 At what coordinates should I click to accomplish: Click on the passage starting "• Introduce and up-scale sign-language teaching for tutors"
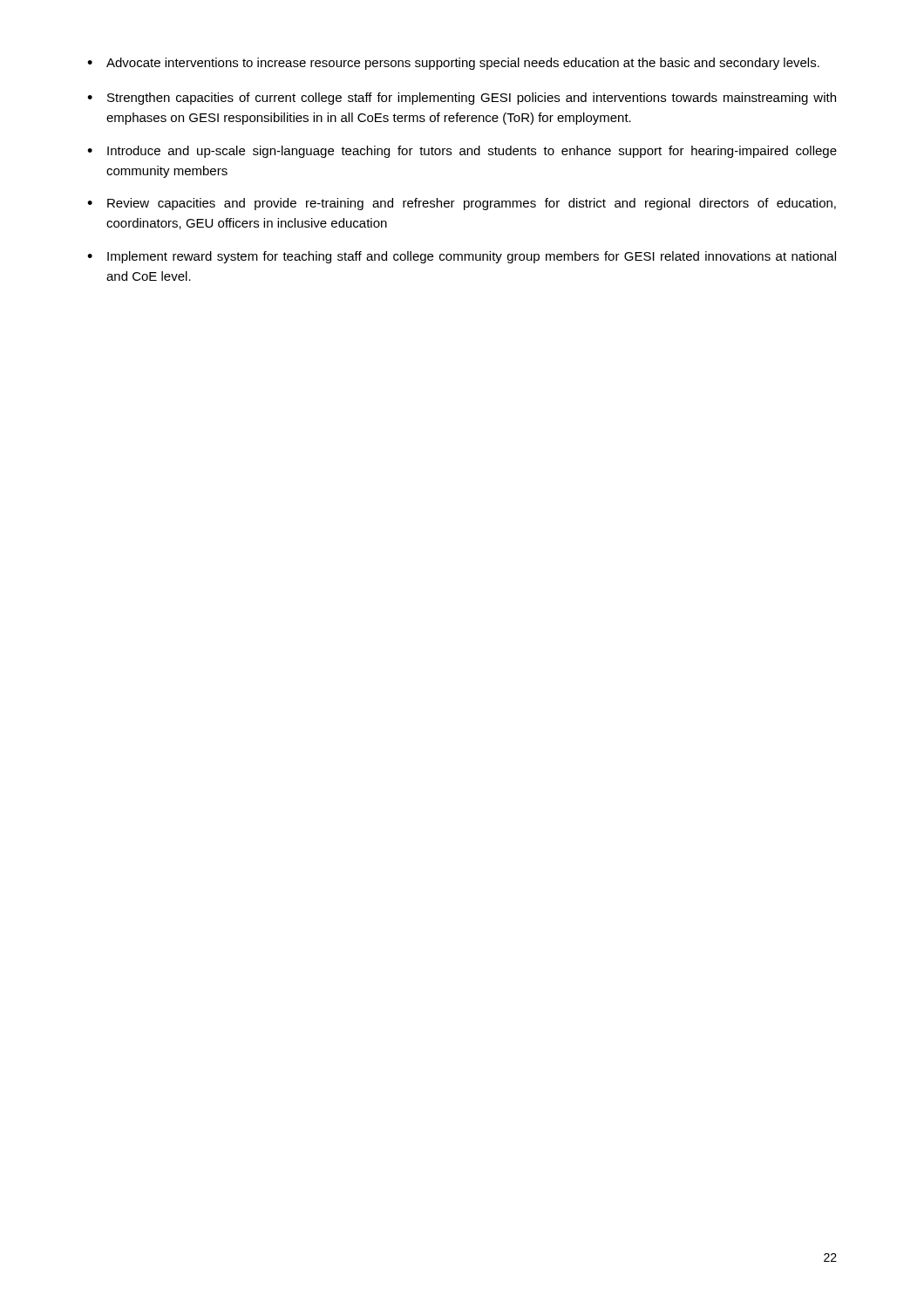point(462,160)
